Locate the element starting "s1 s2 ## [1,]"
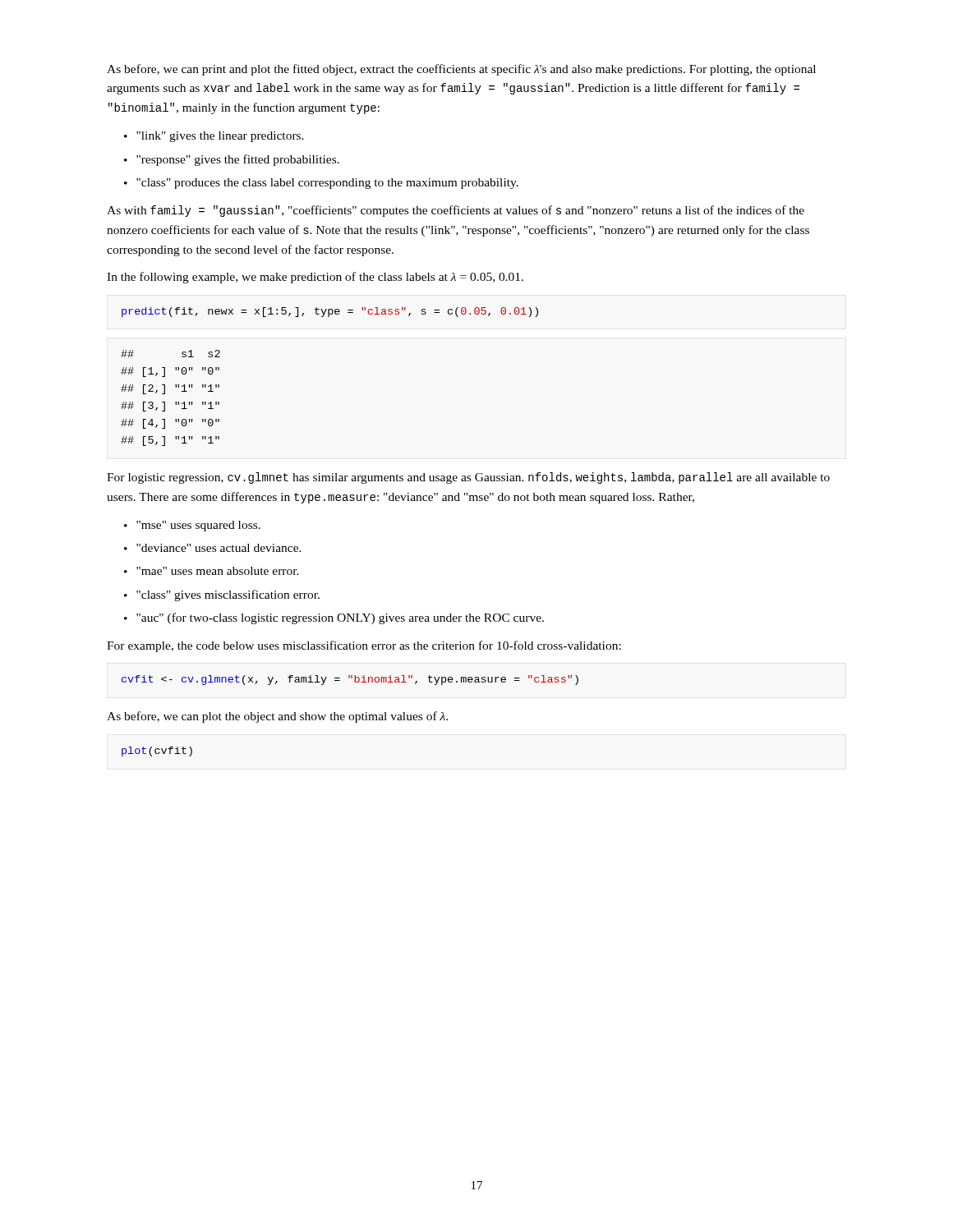 (127, 353)
